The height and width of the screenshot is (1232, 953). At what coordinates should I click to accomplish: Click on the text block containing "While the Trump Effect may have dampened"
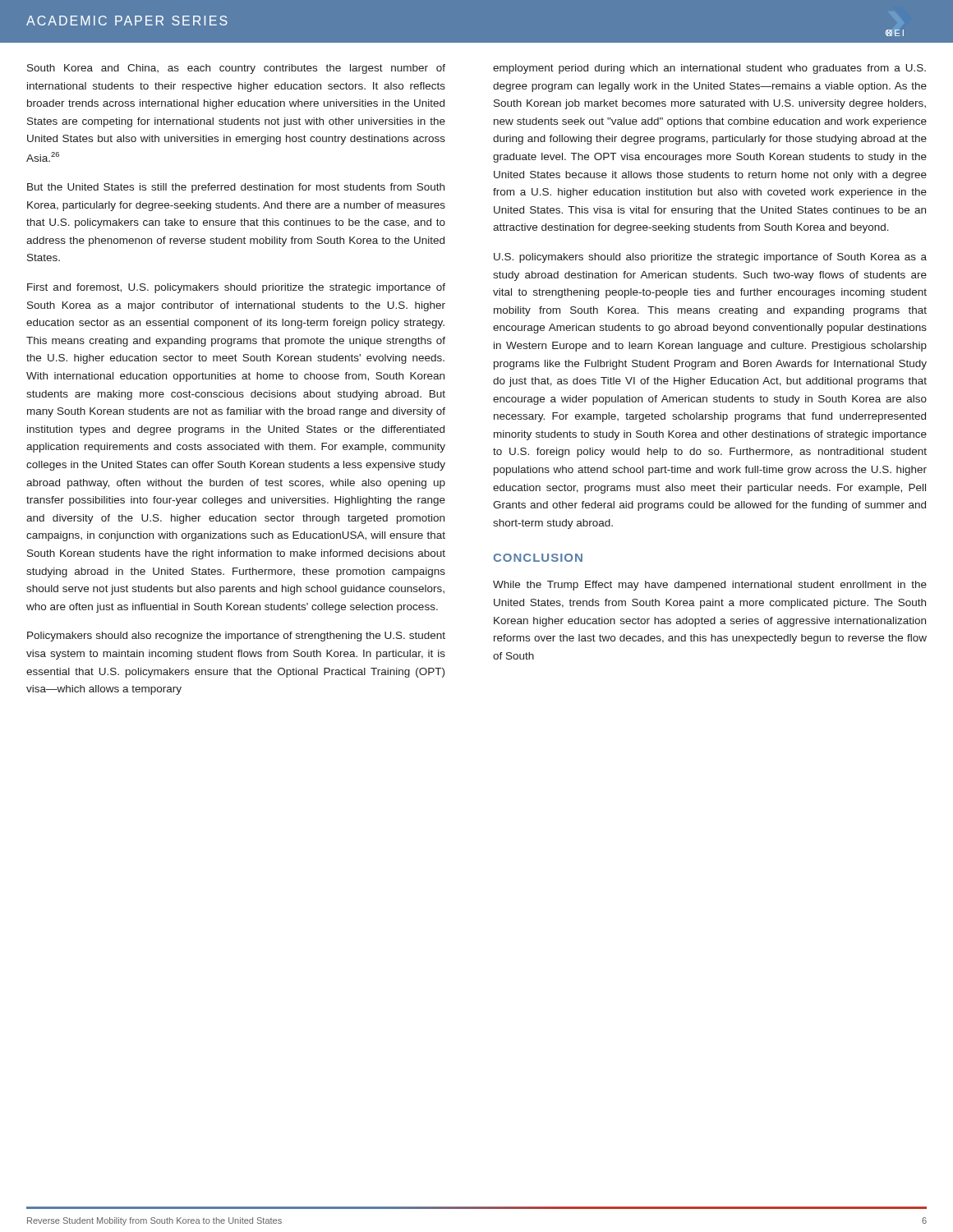click(710, 620)
